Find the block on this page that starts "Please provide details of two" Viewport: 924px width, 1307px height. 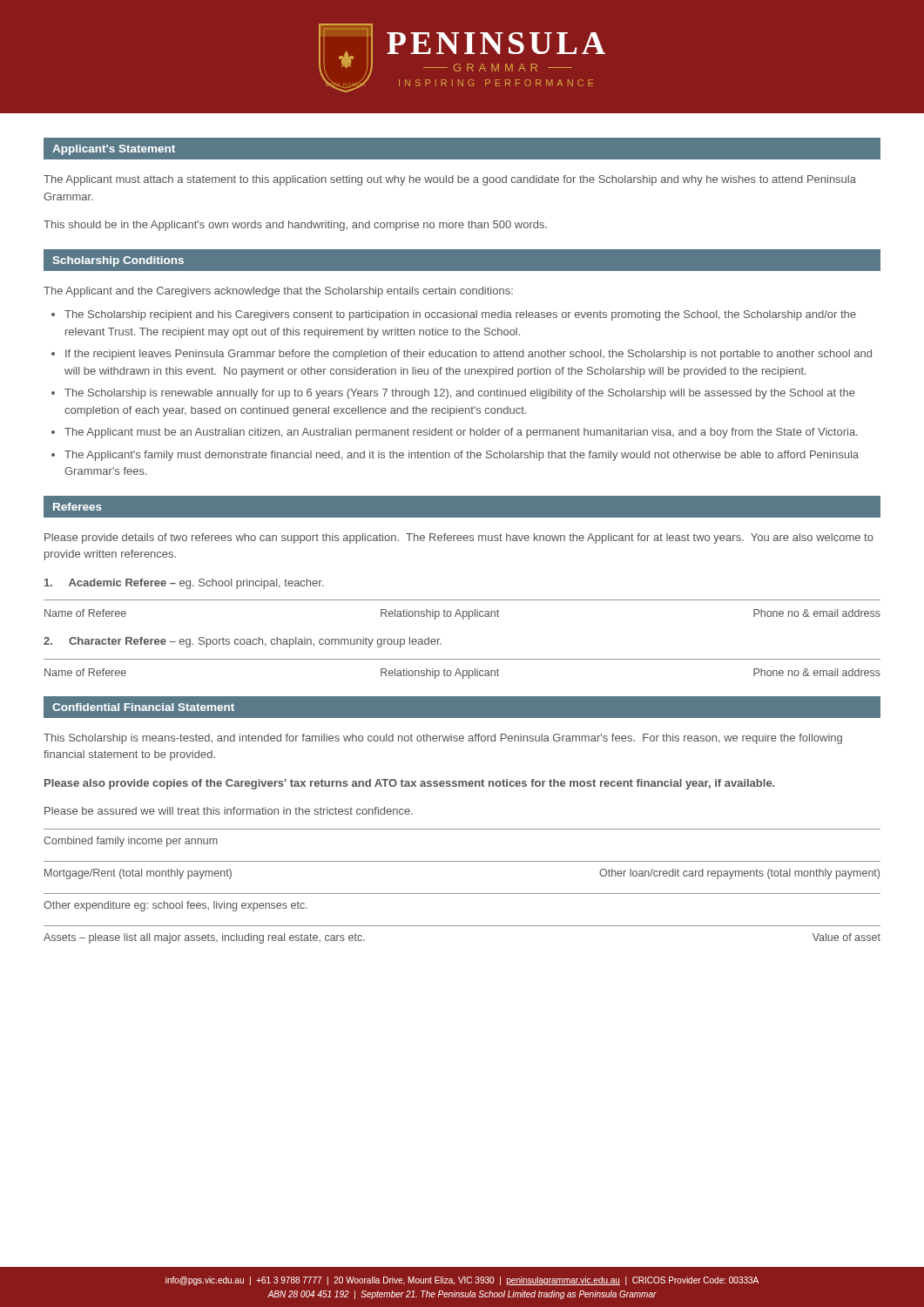(462, 545)
